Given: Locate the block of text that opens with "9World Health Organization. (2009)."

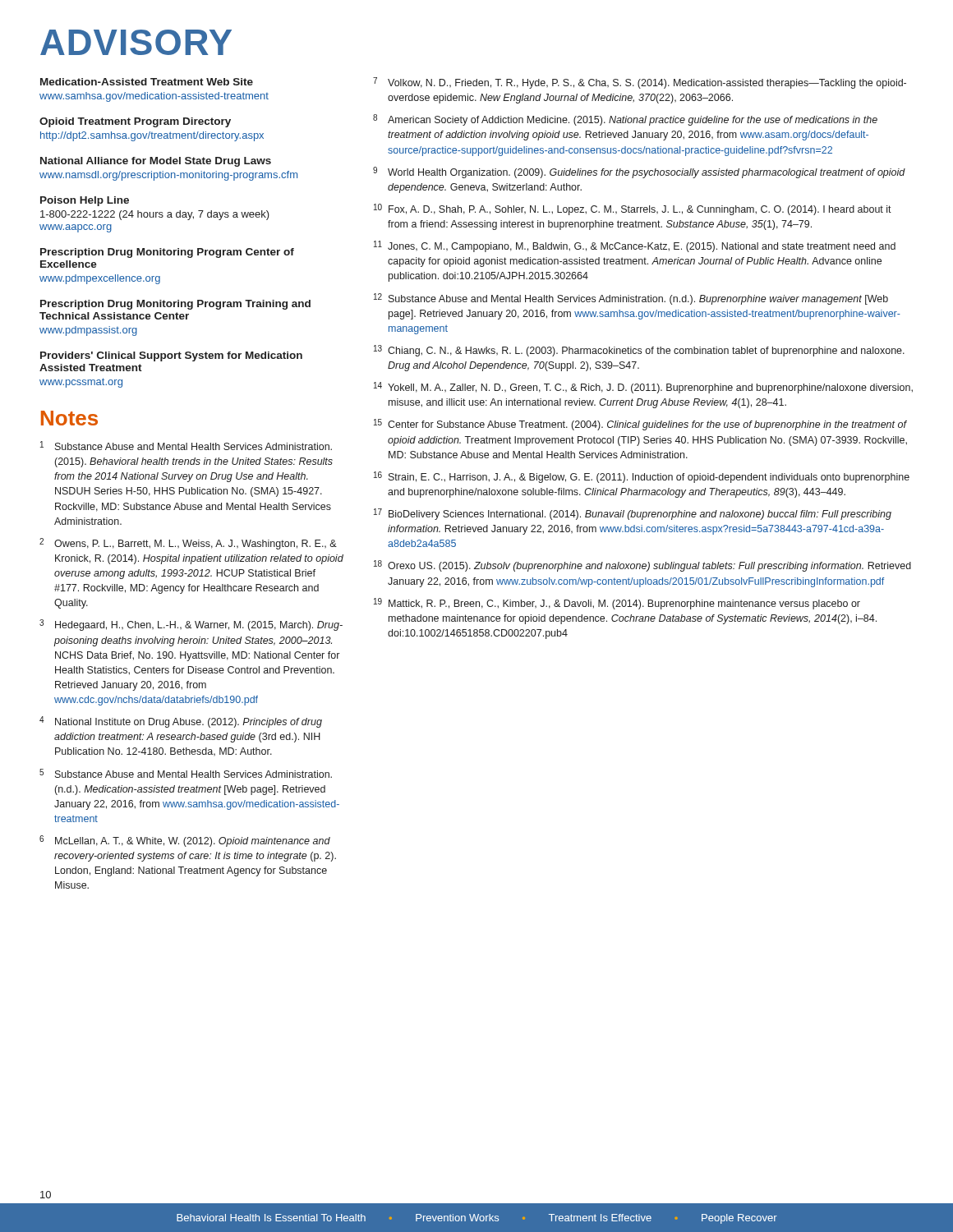Looking at the screenshot, I should pyautogui.click(x=639, y=179).
